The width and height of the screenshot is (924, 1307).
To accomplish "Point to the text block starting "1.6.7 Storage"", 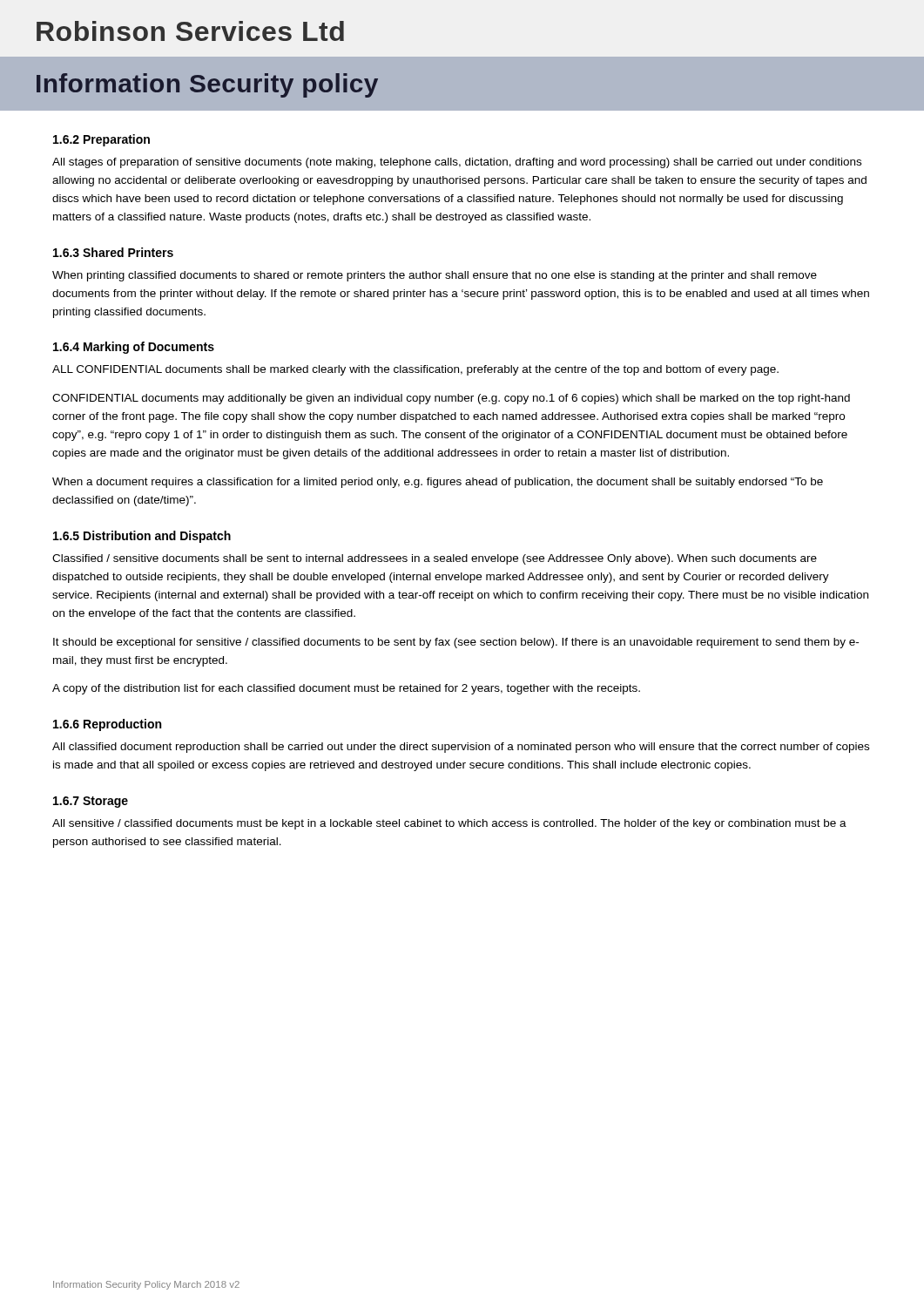I will click(x=90, y=801).
